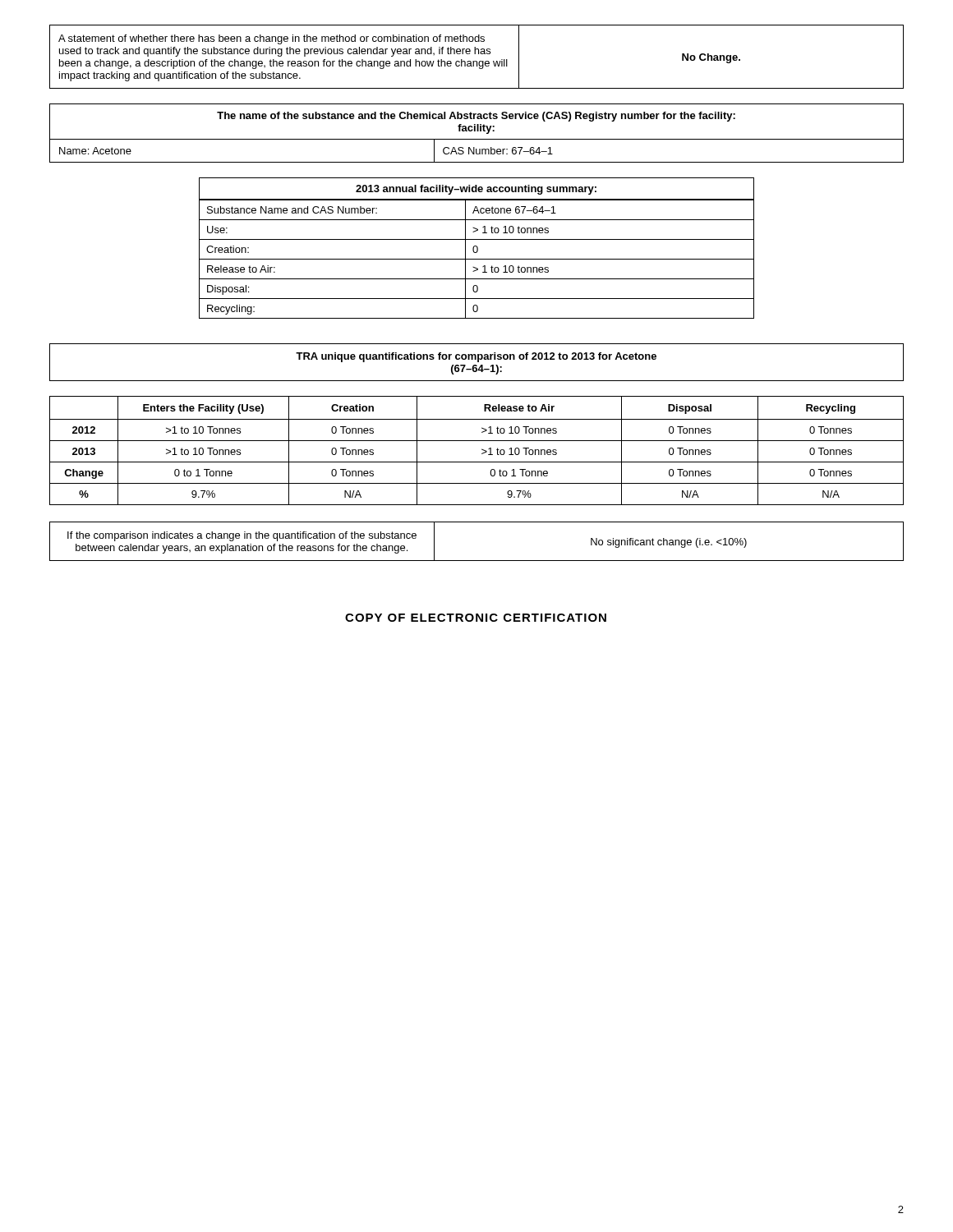The width and height of the screenshot is (953, 1232).
Task: Select the table that reads "If the comparison indicates"
Action: tap(476, 541)
